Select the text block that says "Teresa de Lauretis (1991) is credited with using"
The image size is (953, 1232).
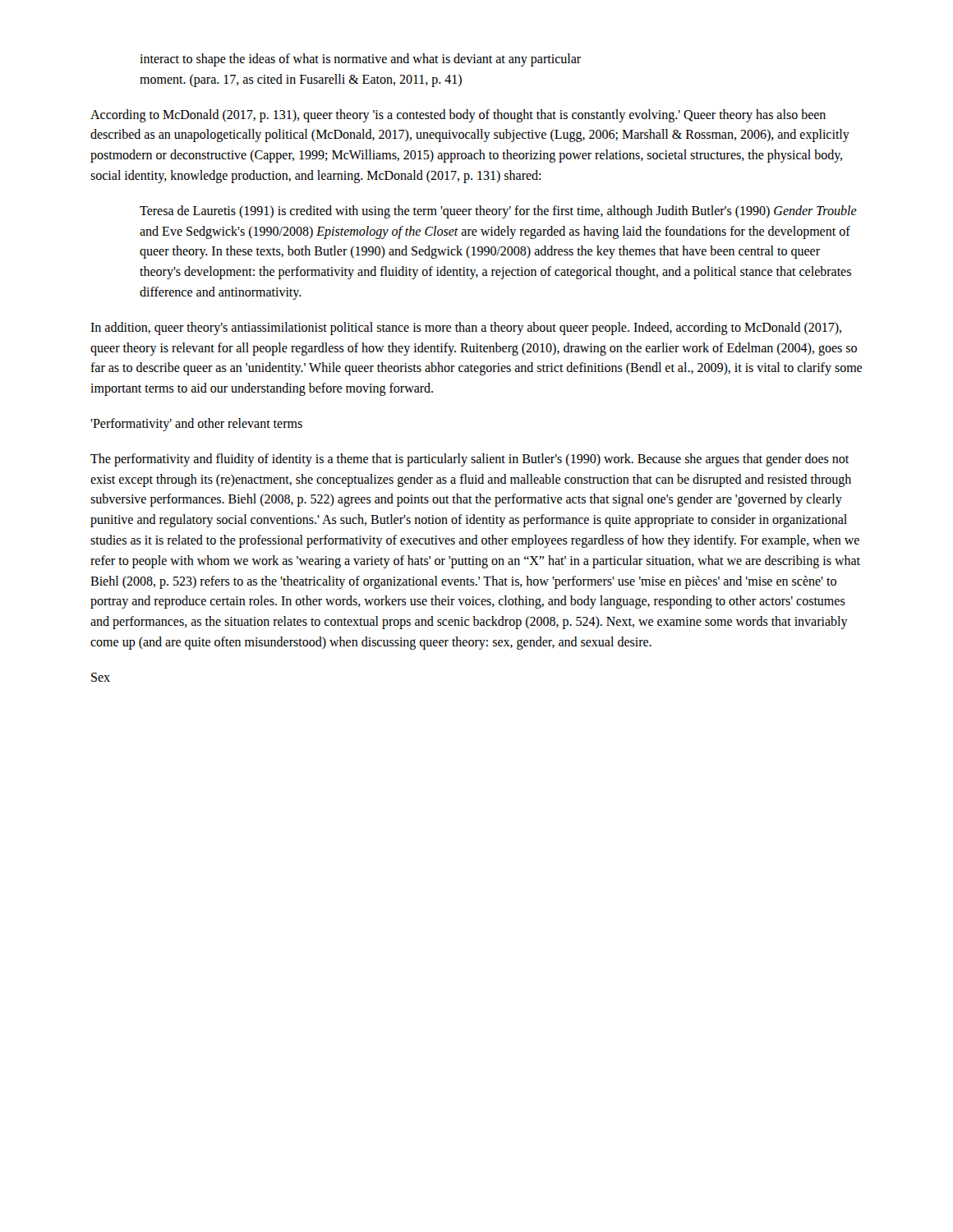498,251
